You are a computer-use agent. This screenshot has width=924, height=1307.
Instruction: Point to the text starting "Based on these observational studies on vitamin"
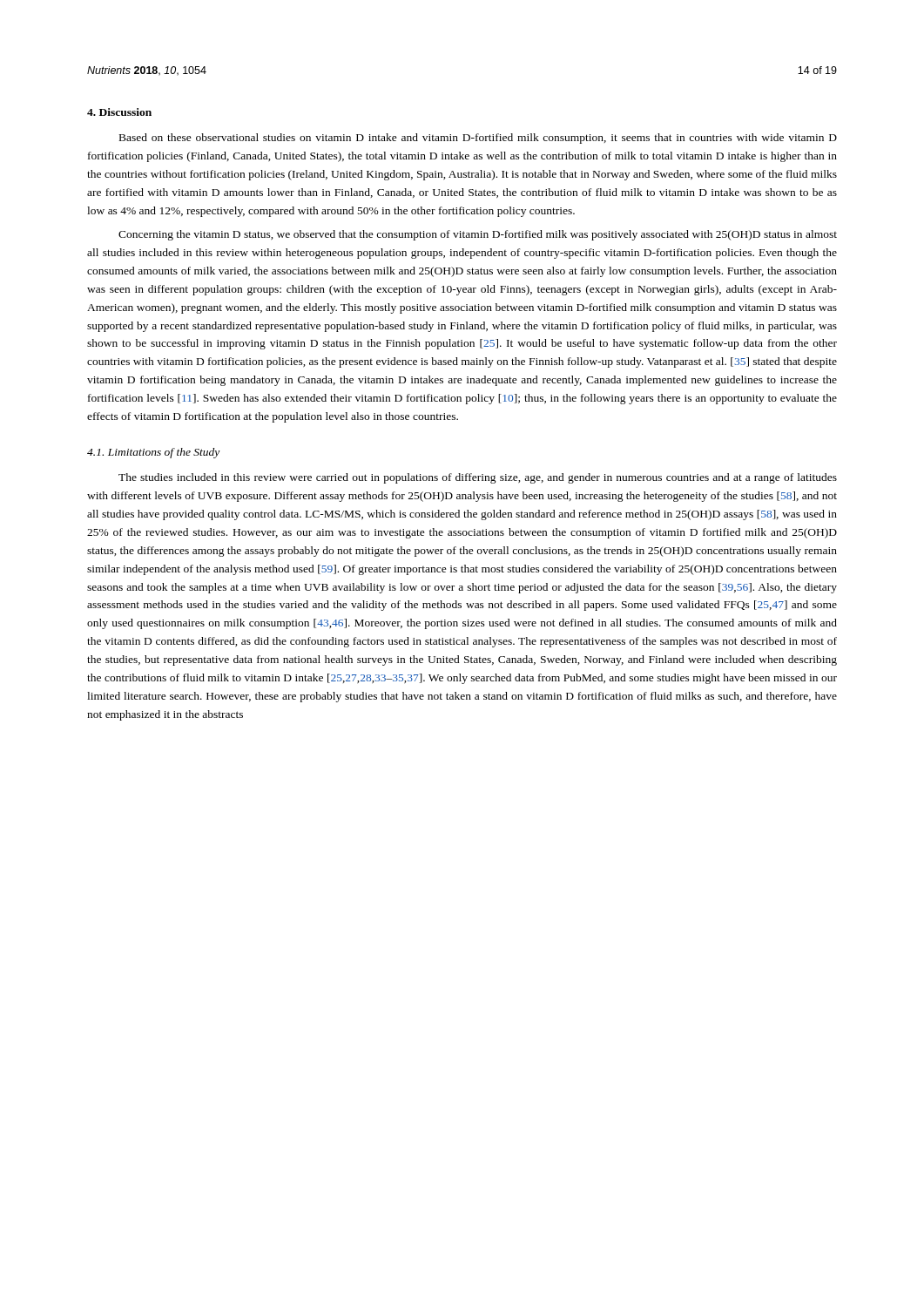pyautogui.click(x=462, y=278)
